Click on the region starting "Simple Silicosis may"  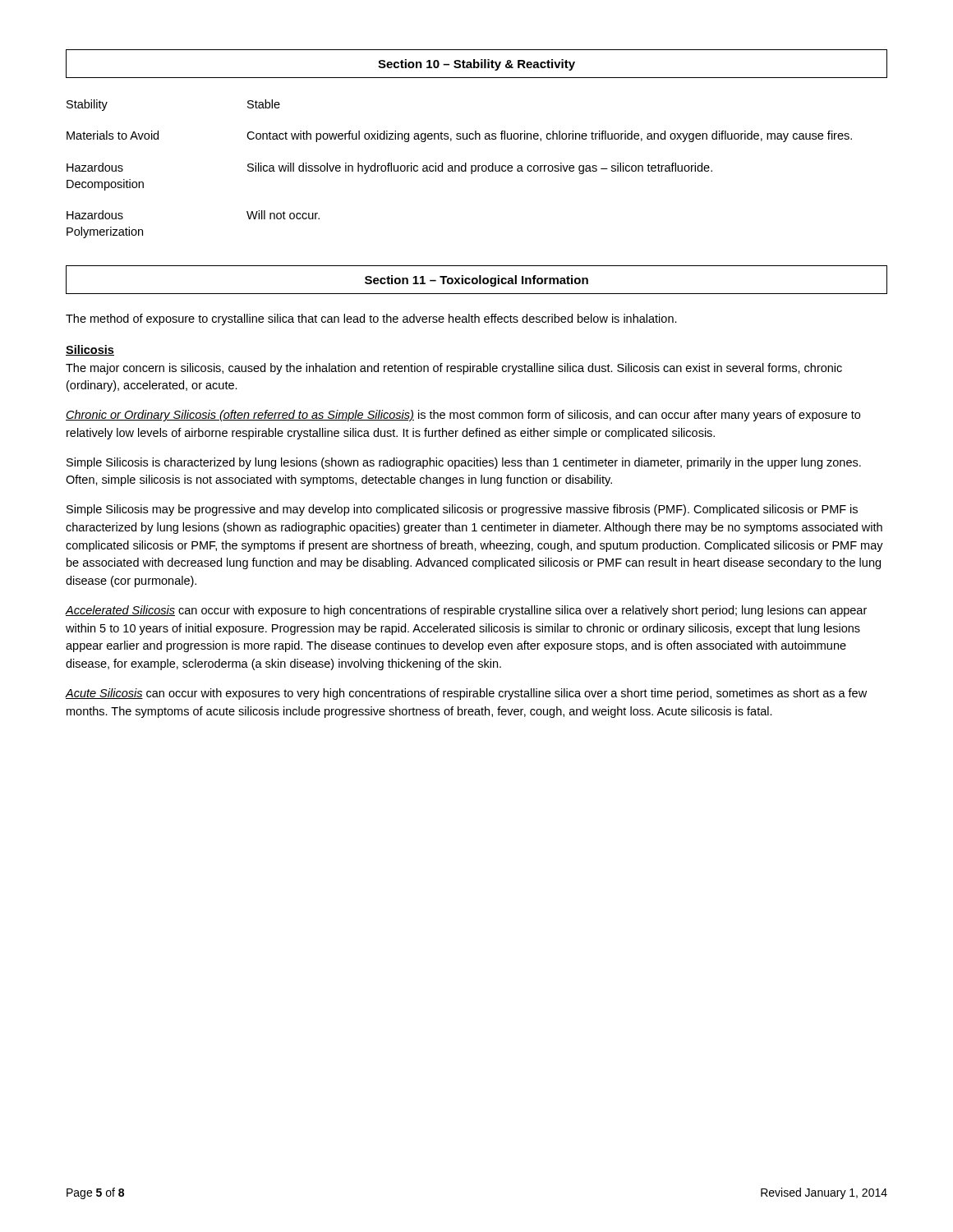pyautogui.click(x=474, y=545)
